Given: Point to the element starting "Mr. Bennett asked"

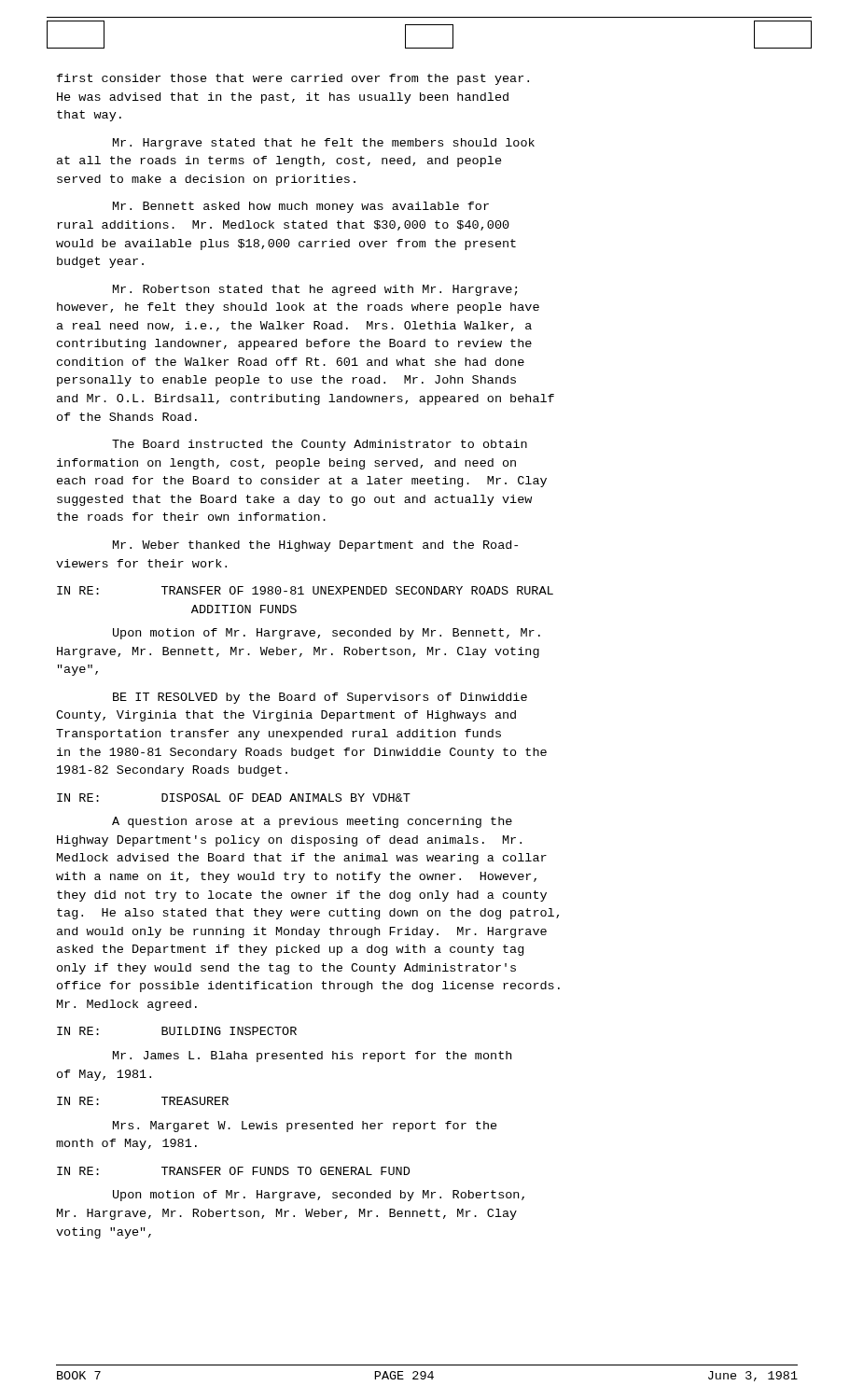Looking at the screenshot, I should click(286, 234).
